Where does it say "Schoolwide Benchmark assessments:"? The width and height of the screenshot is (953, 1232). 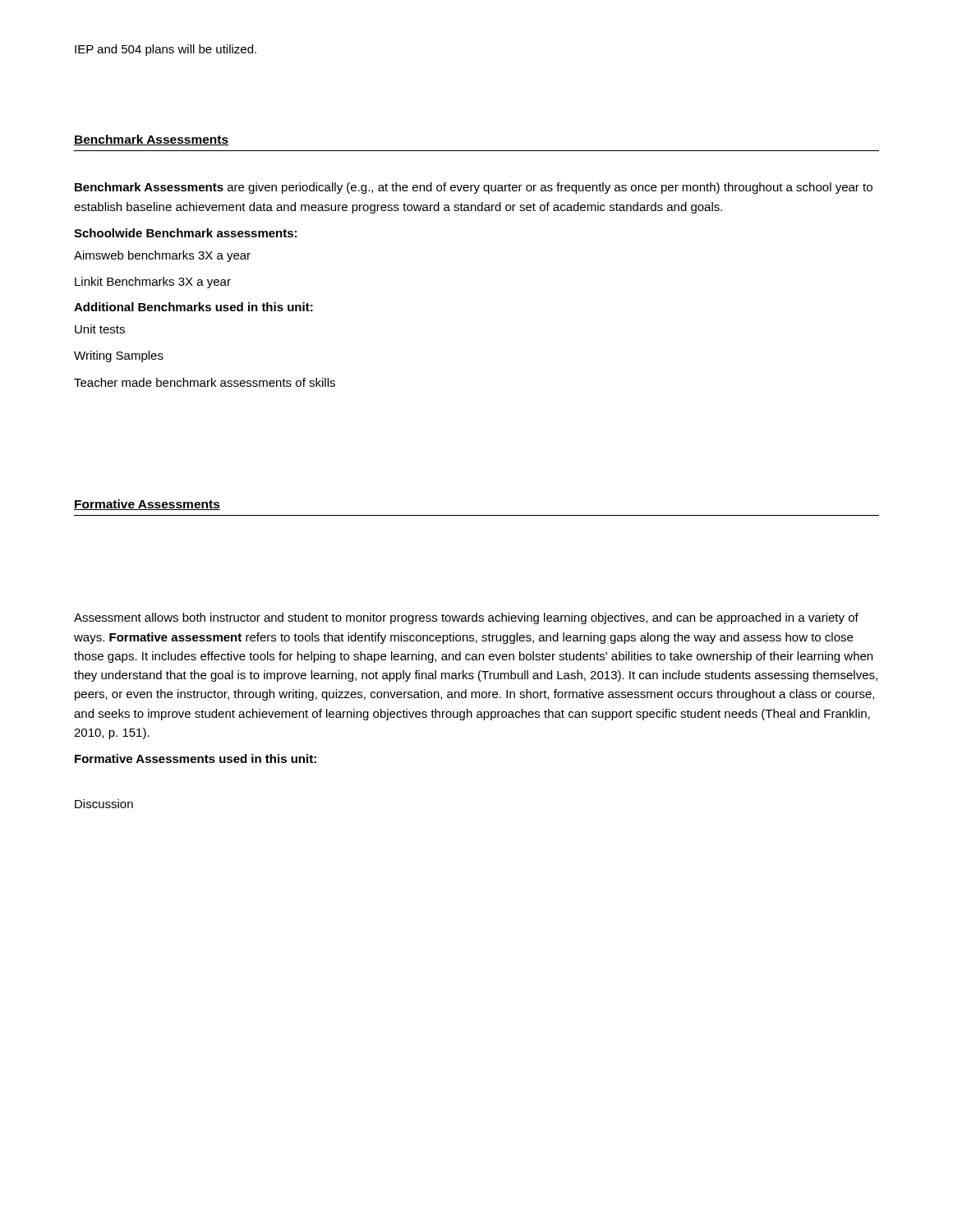186,233
